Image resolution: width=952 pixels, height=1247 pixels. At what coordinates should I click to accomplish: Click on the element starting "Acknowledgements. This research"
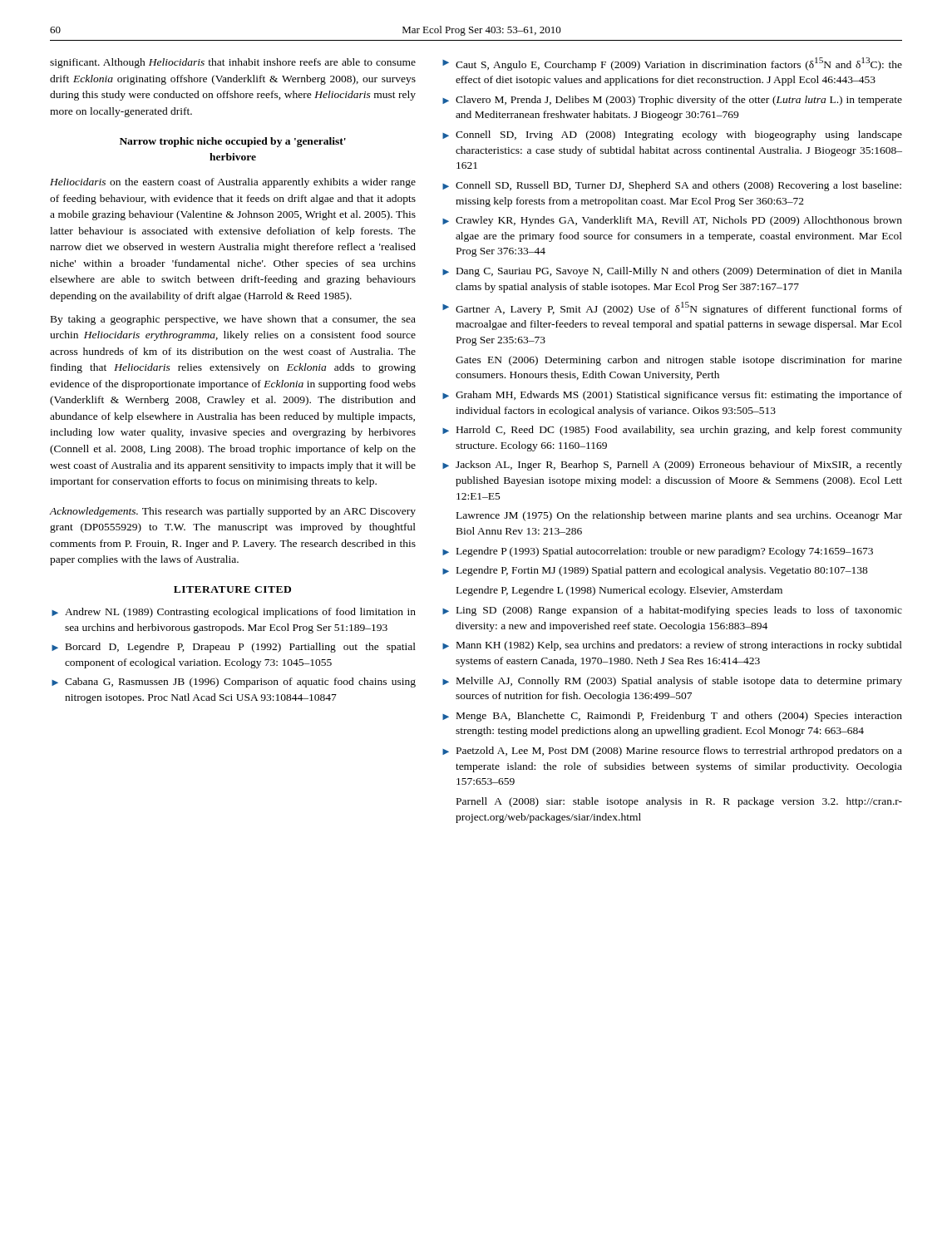click(x=233, y=535)
